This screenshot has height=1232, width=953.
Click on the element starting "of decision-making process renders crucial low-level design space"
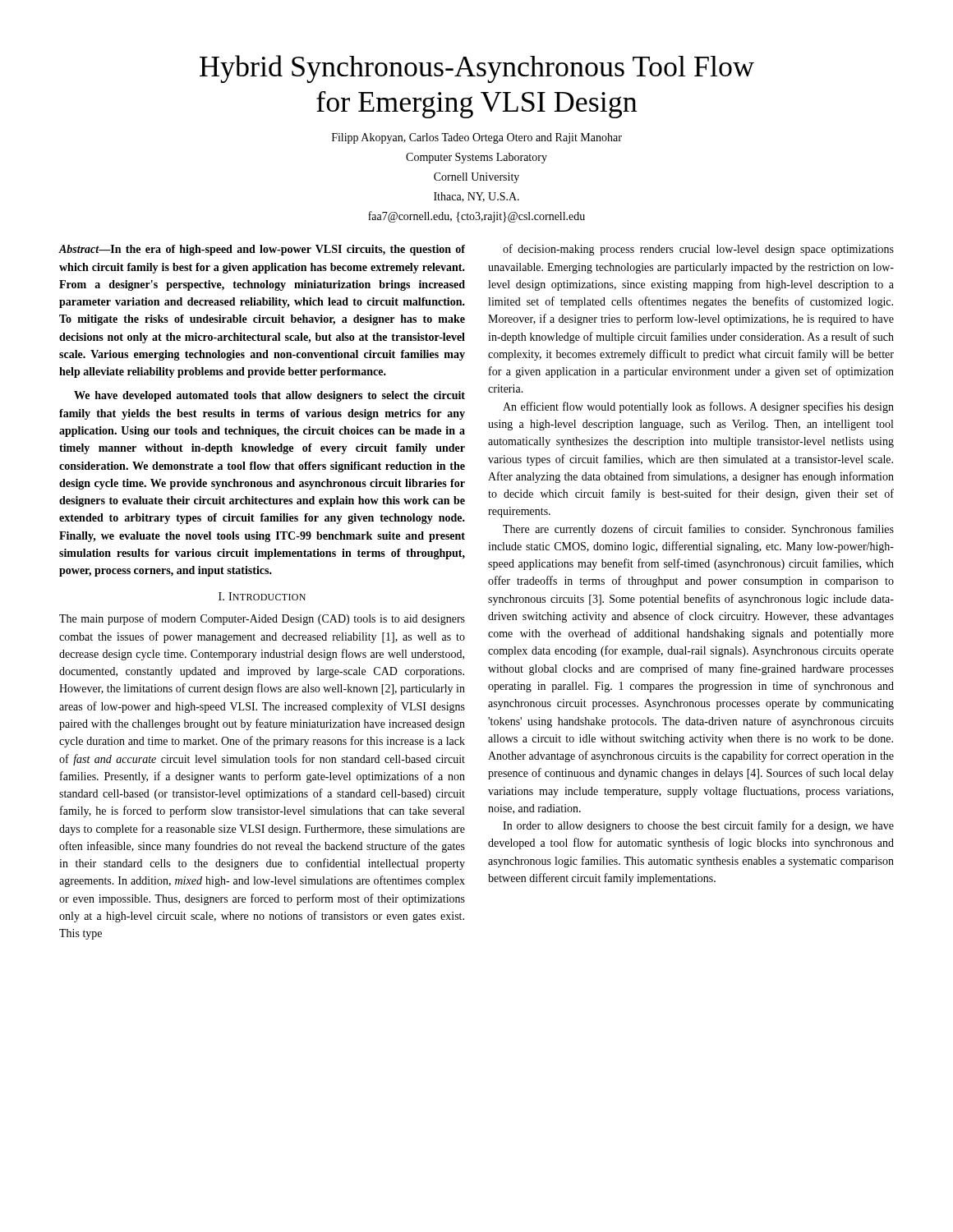(691, 564)
